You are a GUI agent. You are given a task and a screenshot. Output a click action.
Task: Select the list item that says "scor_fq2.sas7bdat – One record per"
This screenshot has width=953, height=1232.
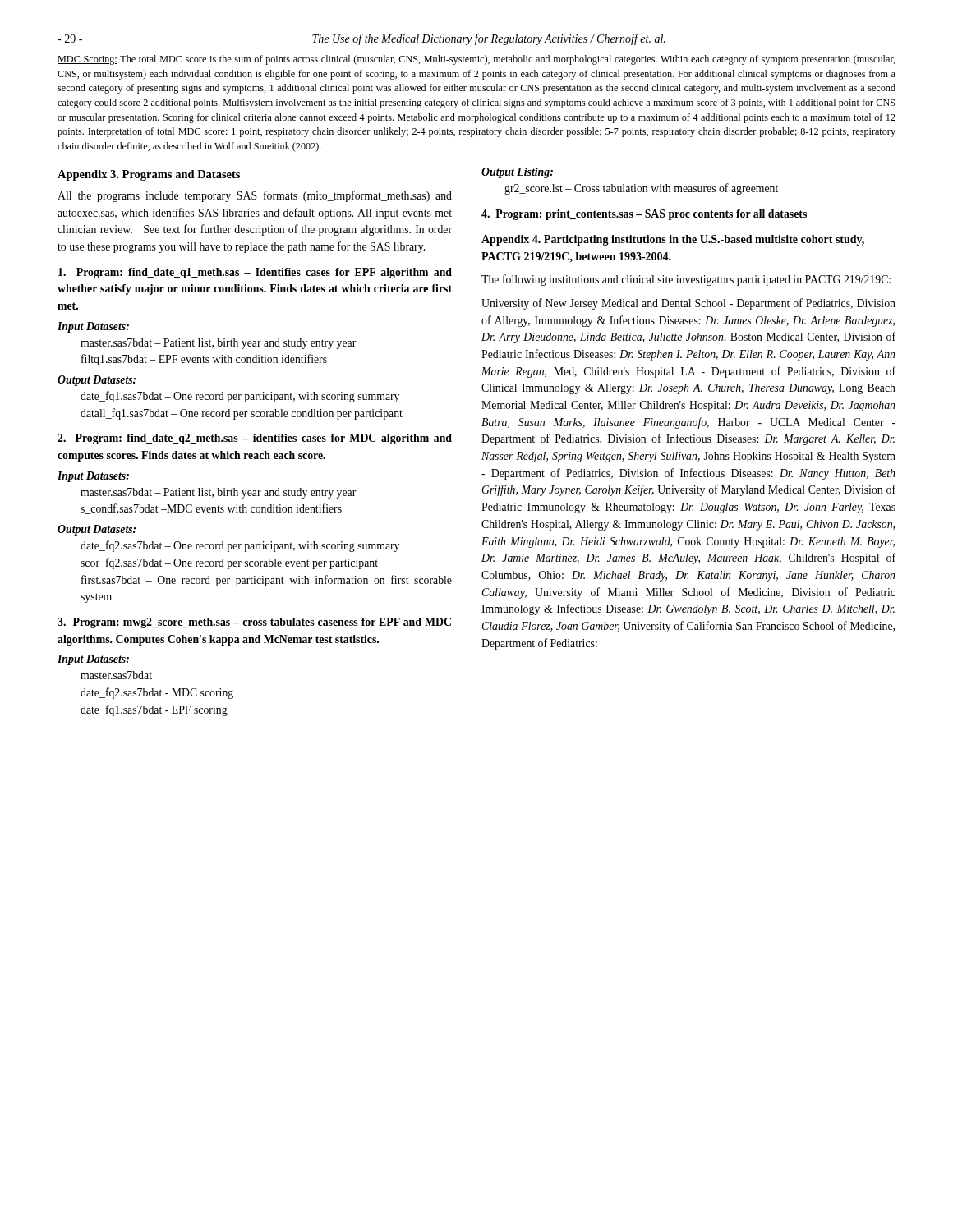[x=229, y=563]
